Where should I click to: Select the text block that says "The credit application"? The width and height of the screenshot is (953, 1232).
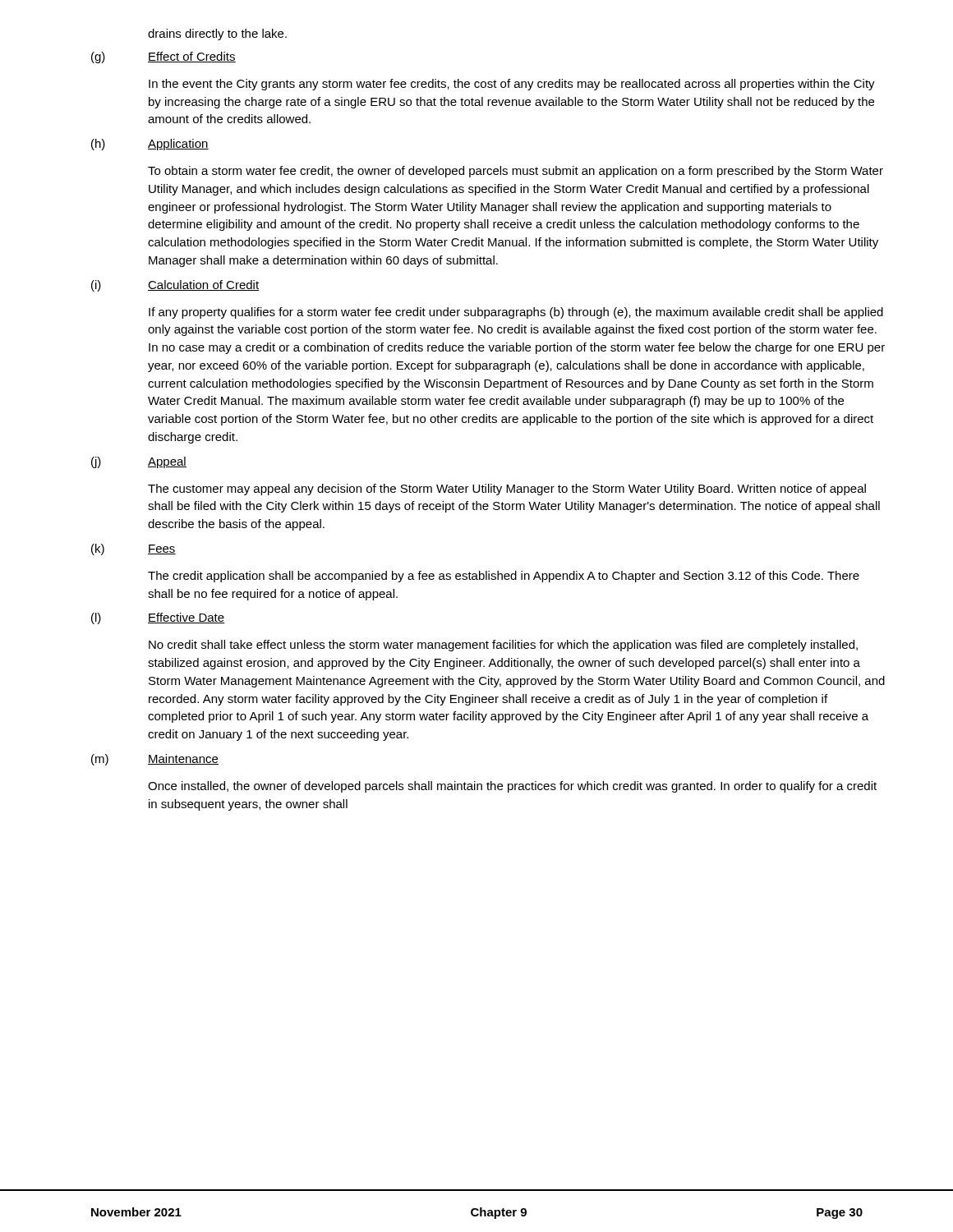point(504,584)
